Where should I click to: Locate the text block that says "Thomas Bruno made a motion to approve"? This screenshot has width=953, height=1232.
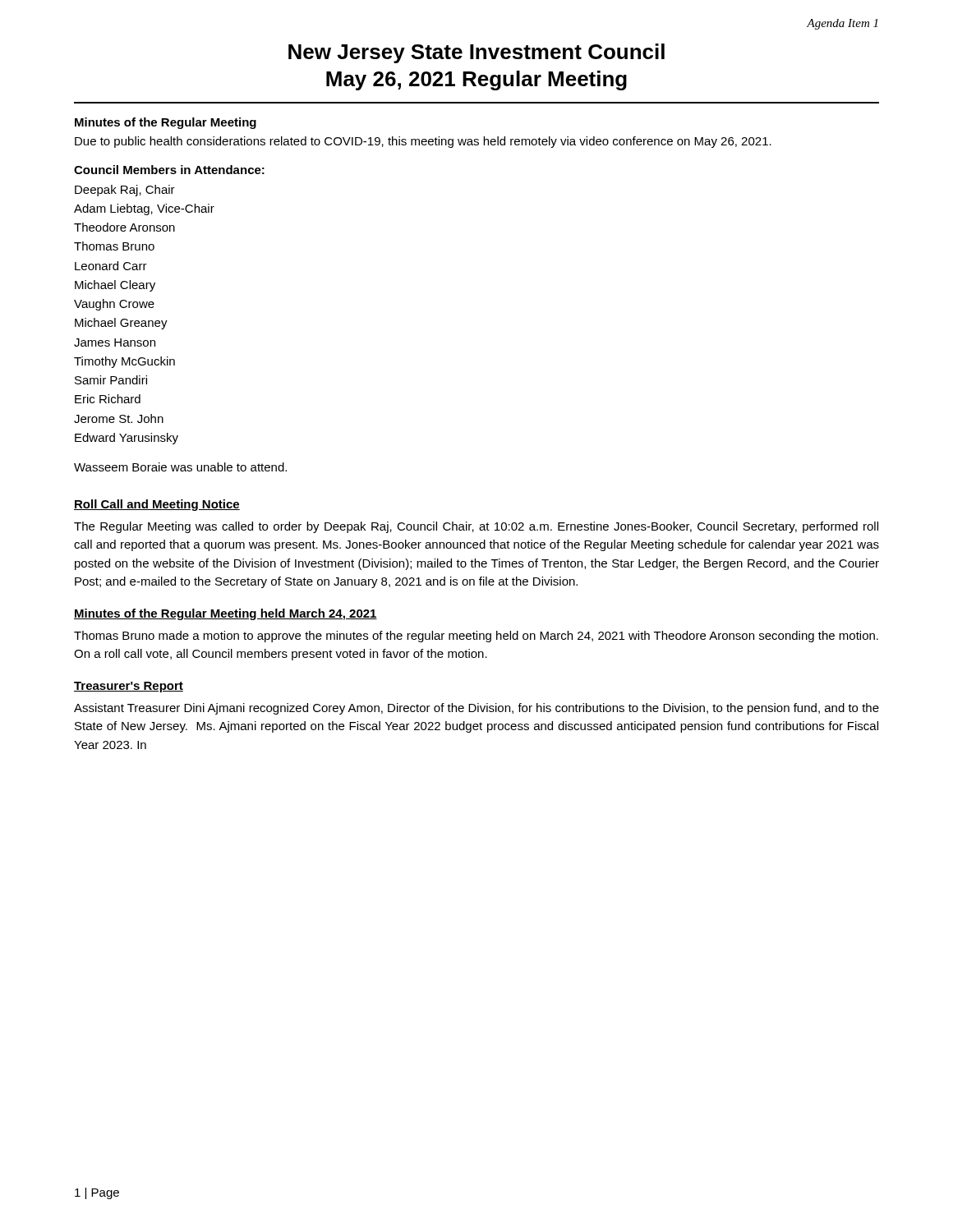[476, 644]
